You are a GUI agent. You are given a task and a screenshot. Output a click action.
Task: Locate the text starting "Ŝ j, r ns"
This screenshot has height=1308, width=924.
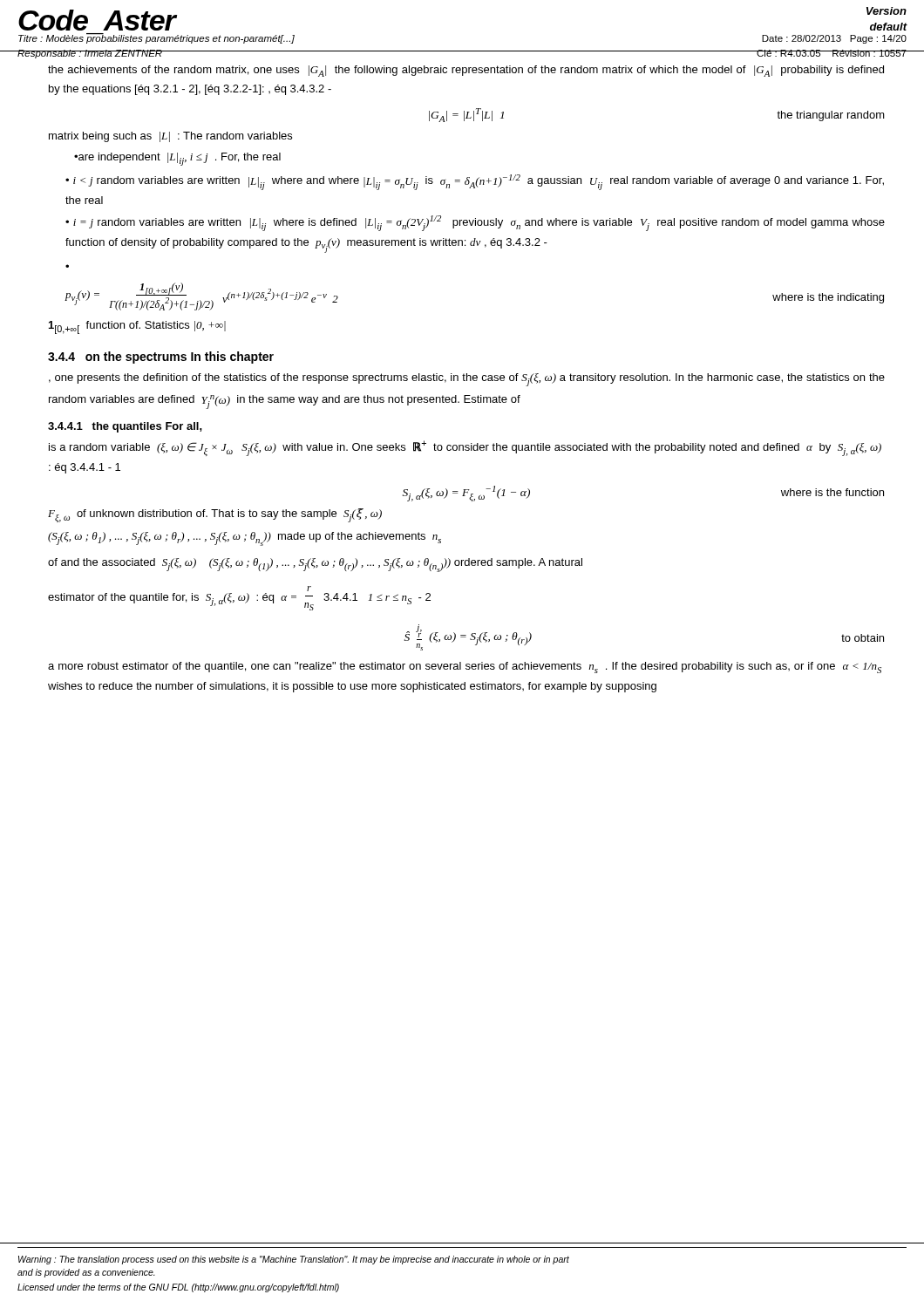tap(478, 638)
